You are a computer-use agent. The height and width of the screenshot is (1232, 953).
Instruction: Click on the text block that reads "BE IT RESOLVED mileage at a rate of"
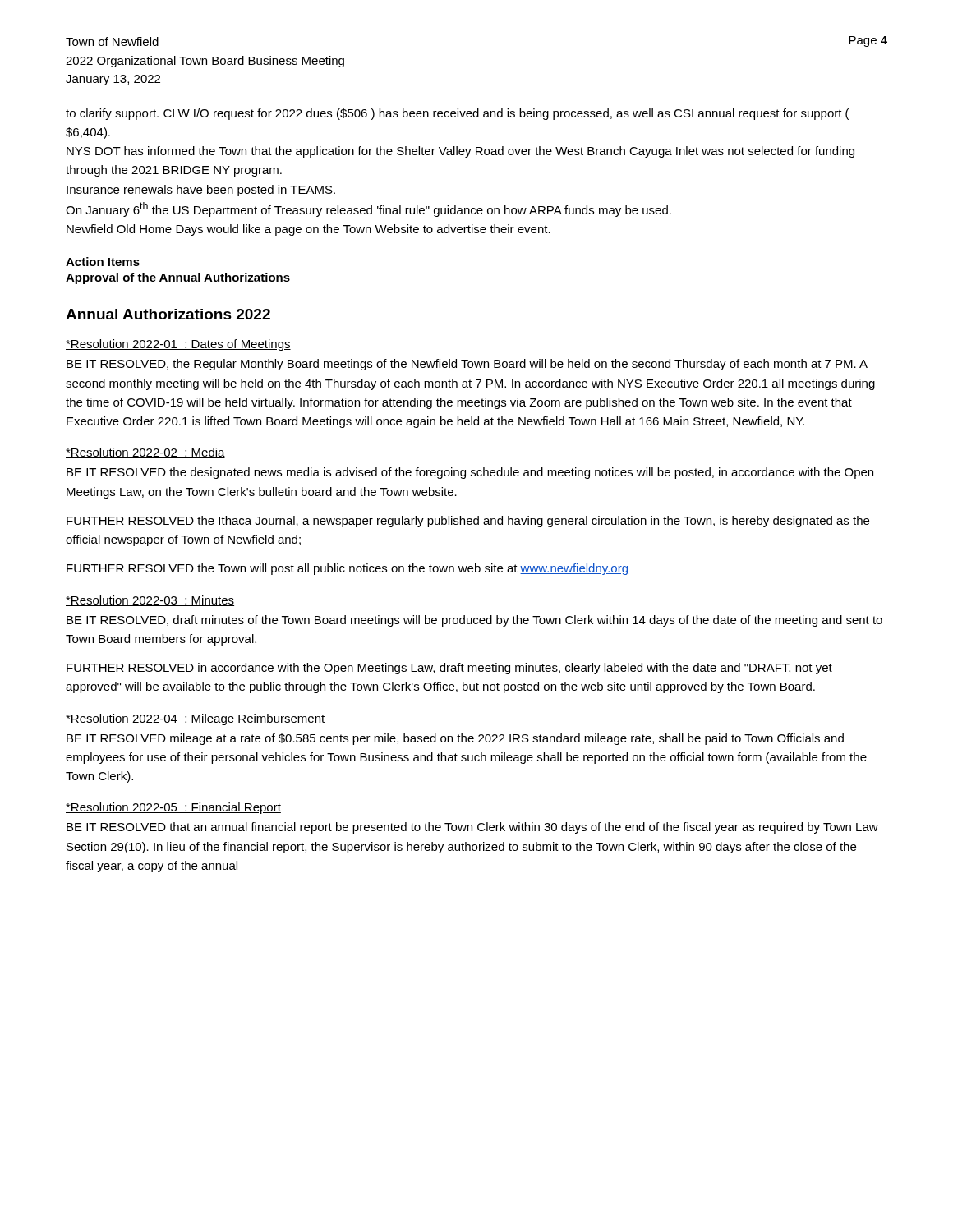pos(466,757)
